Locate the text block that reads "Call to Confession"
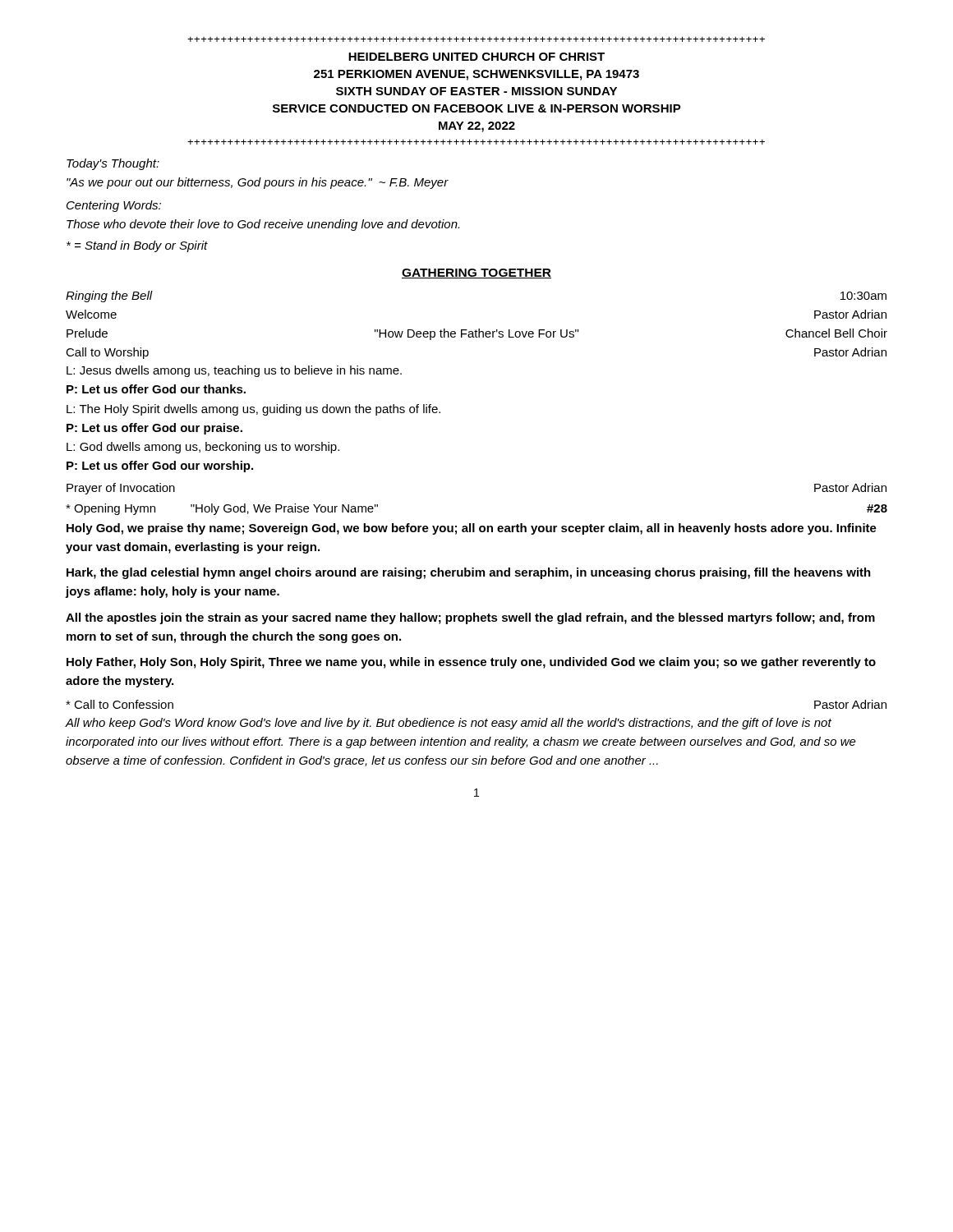This screenshot has width=953, height=1232. 476,734
